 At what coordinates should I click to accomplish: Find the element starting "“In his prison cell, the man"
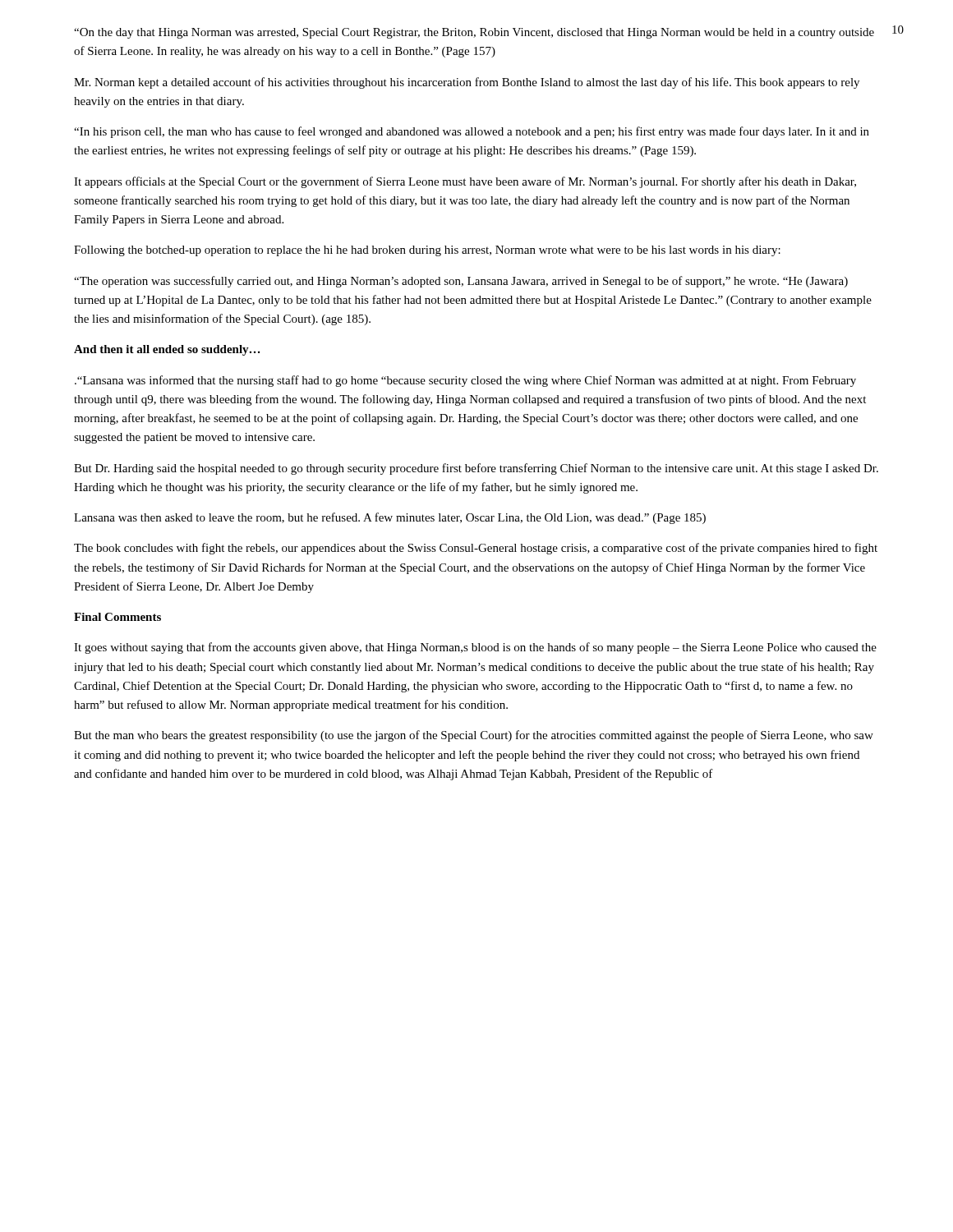(472, 141)
